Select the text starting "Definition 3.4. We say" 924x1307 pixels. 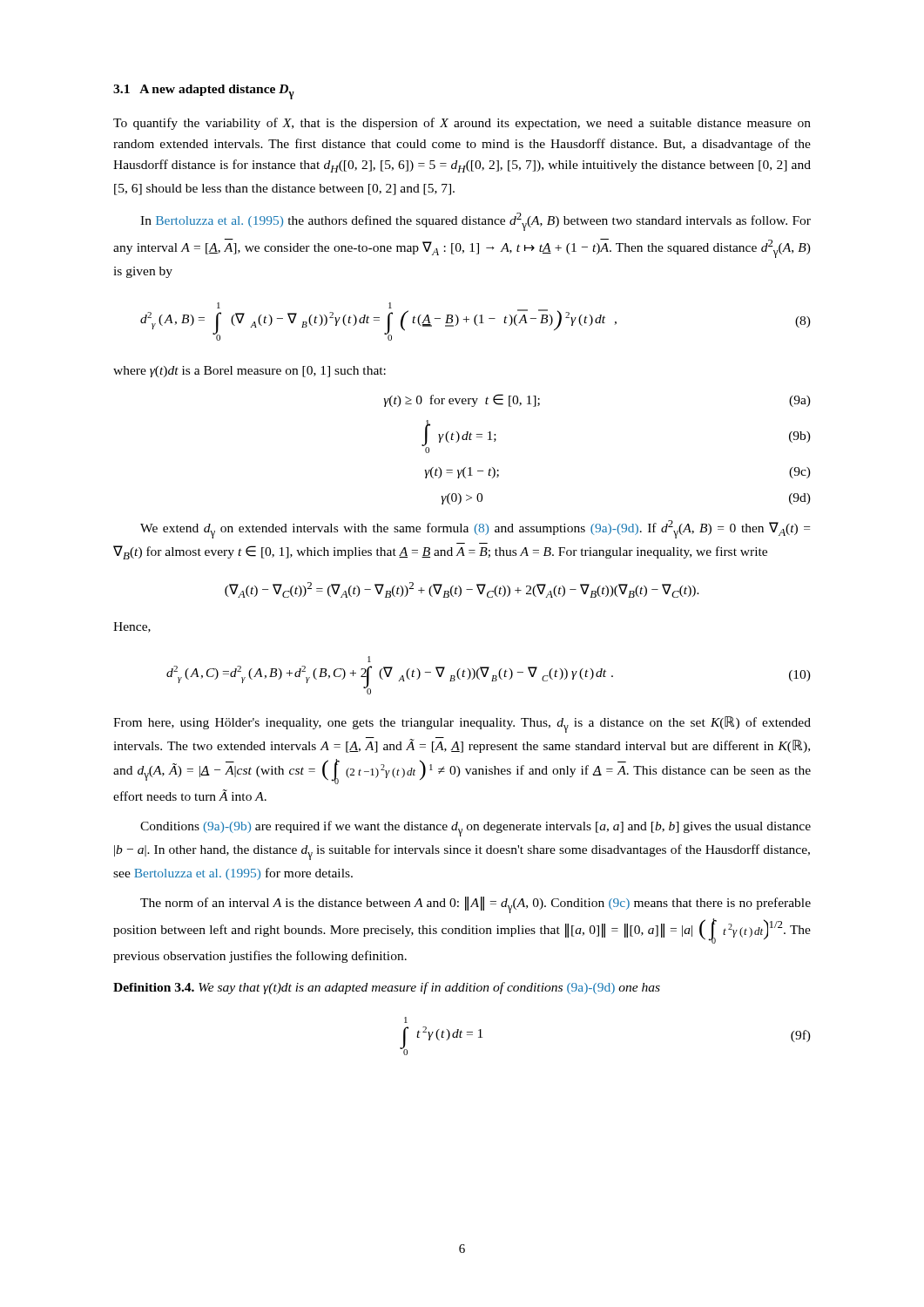tap(387, 987)
